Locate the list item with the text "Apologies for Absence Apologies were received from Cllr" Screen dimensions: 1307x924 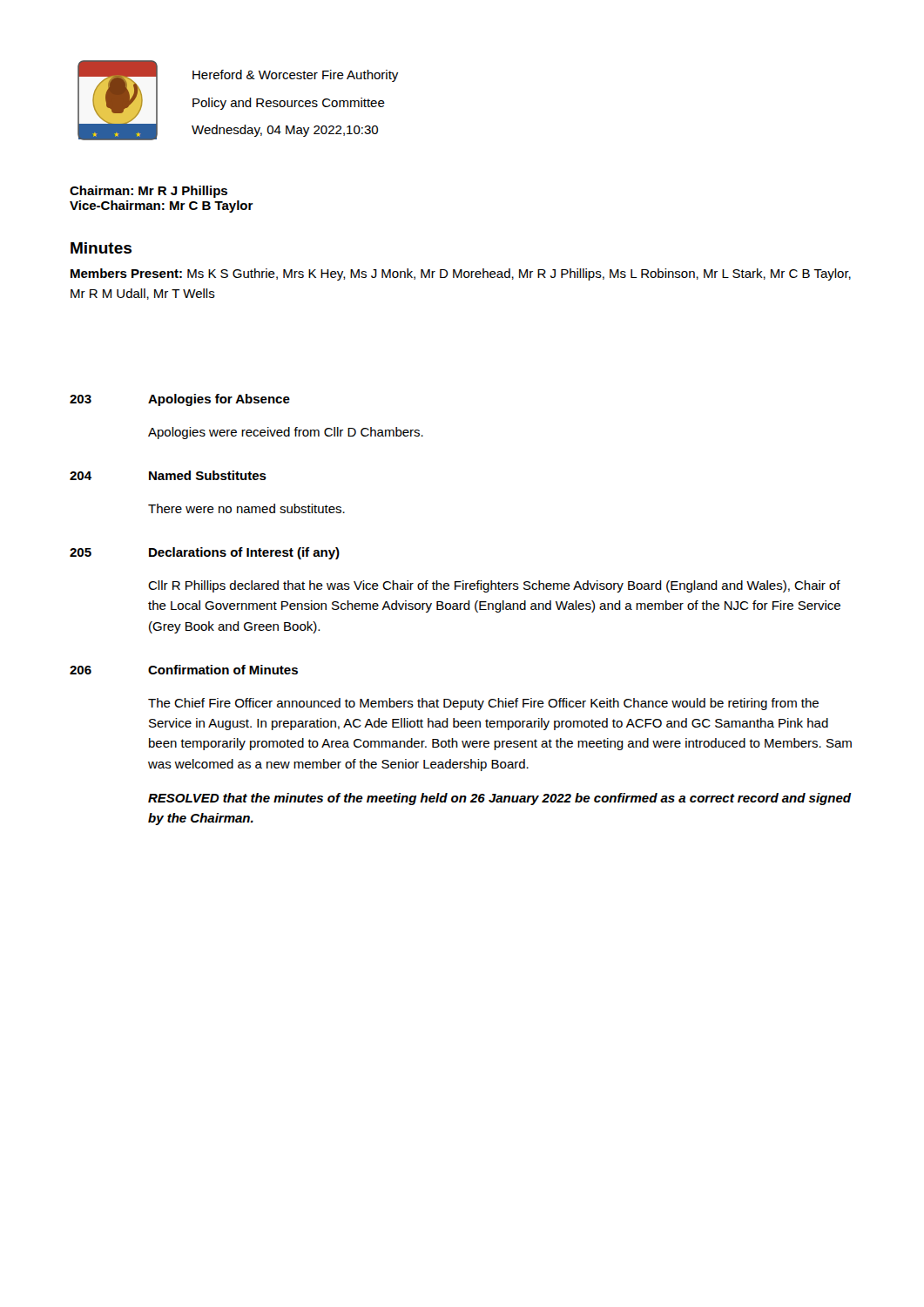click(219, 400)
